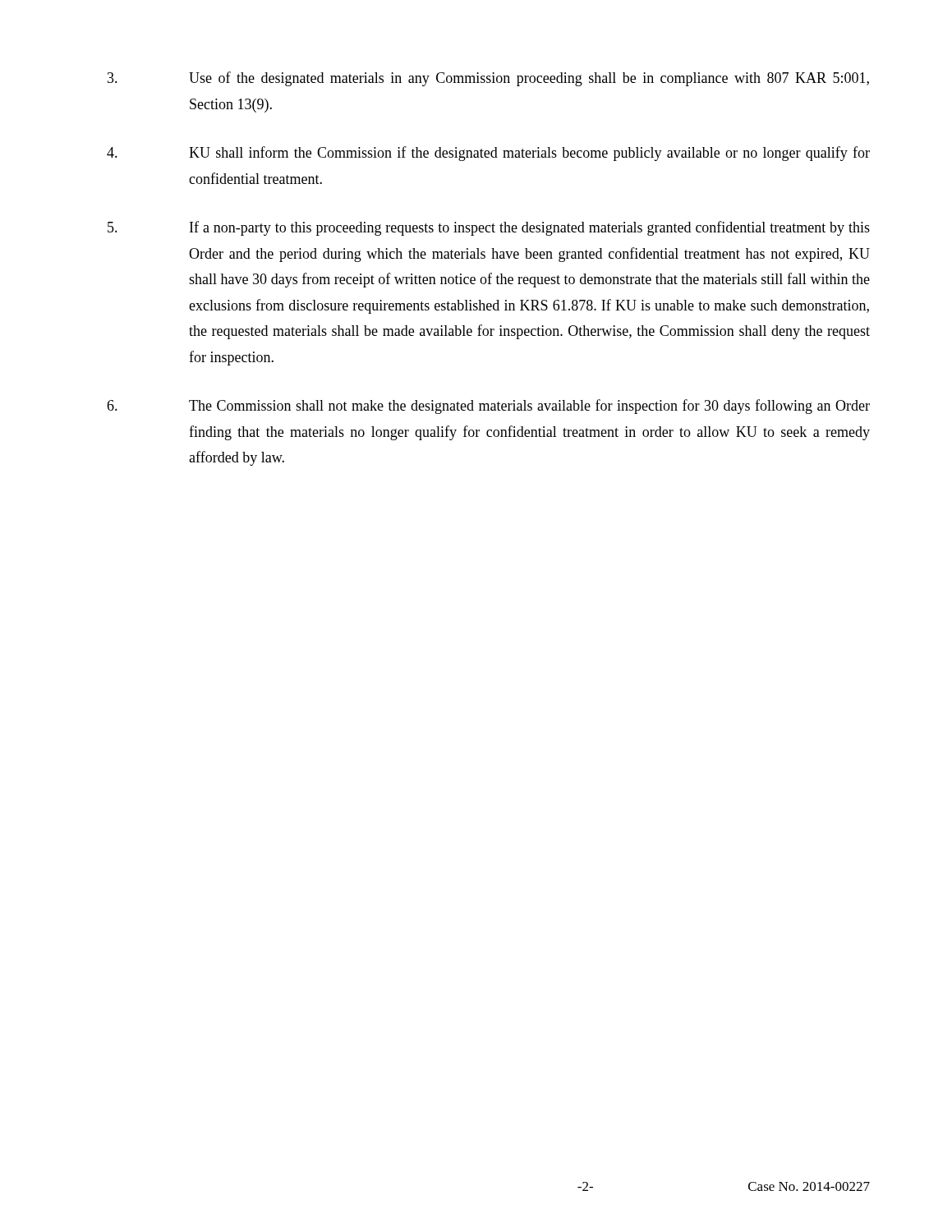Click on the passage starting "3. Use of the designated materials"
952x1232 pixels.
pos(484,92)
